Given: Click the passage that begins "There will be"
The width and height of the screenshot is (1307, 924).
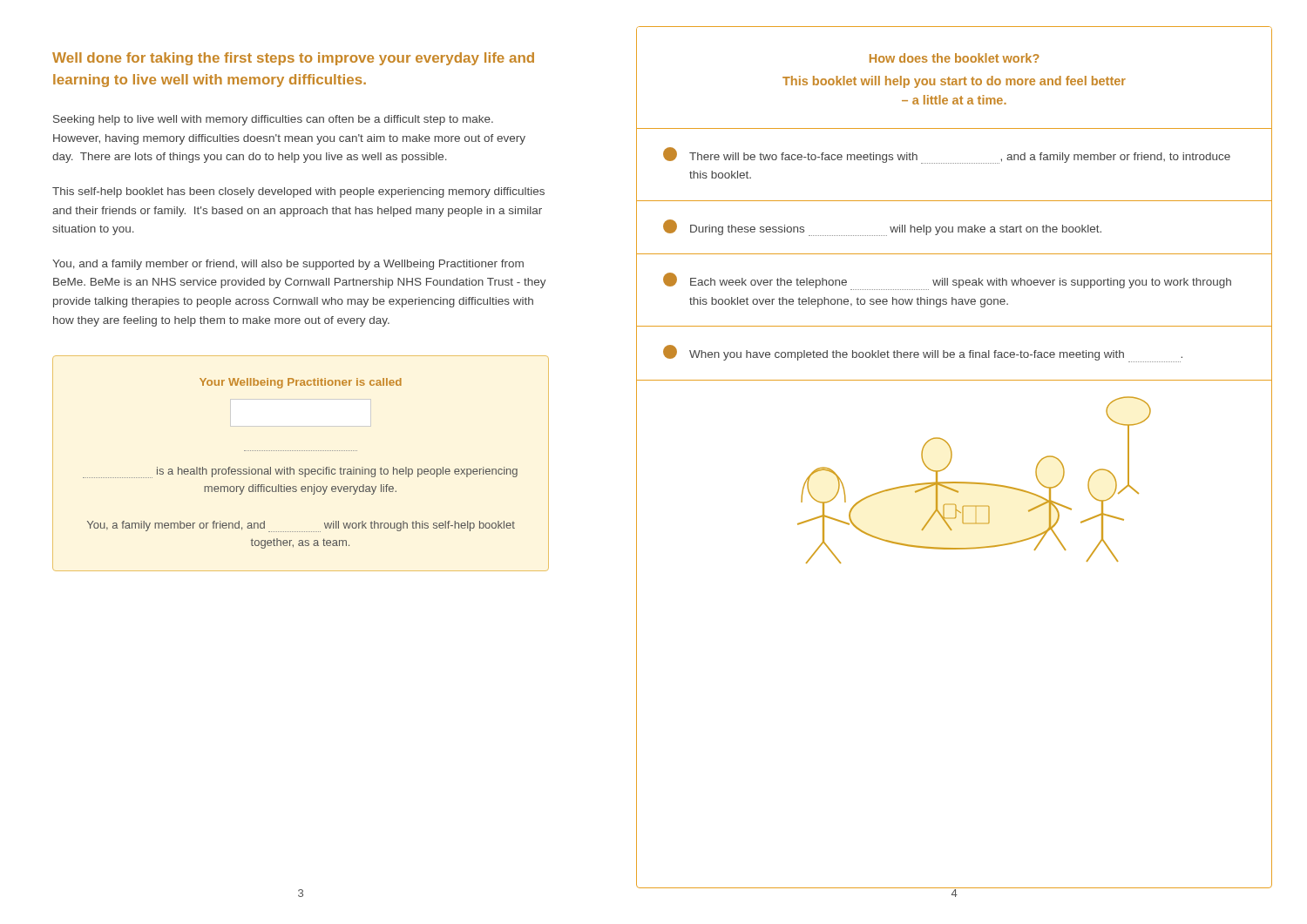Looking at the screenshot, I should (x=960, y=163).
